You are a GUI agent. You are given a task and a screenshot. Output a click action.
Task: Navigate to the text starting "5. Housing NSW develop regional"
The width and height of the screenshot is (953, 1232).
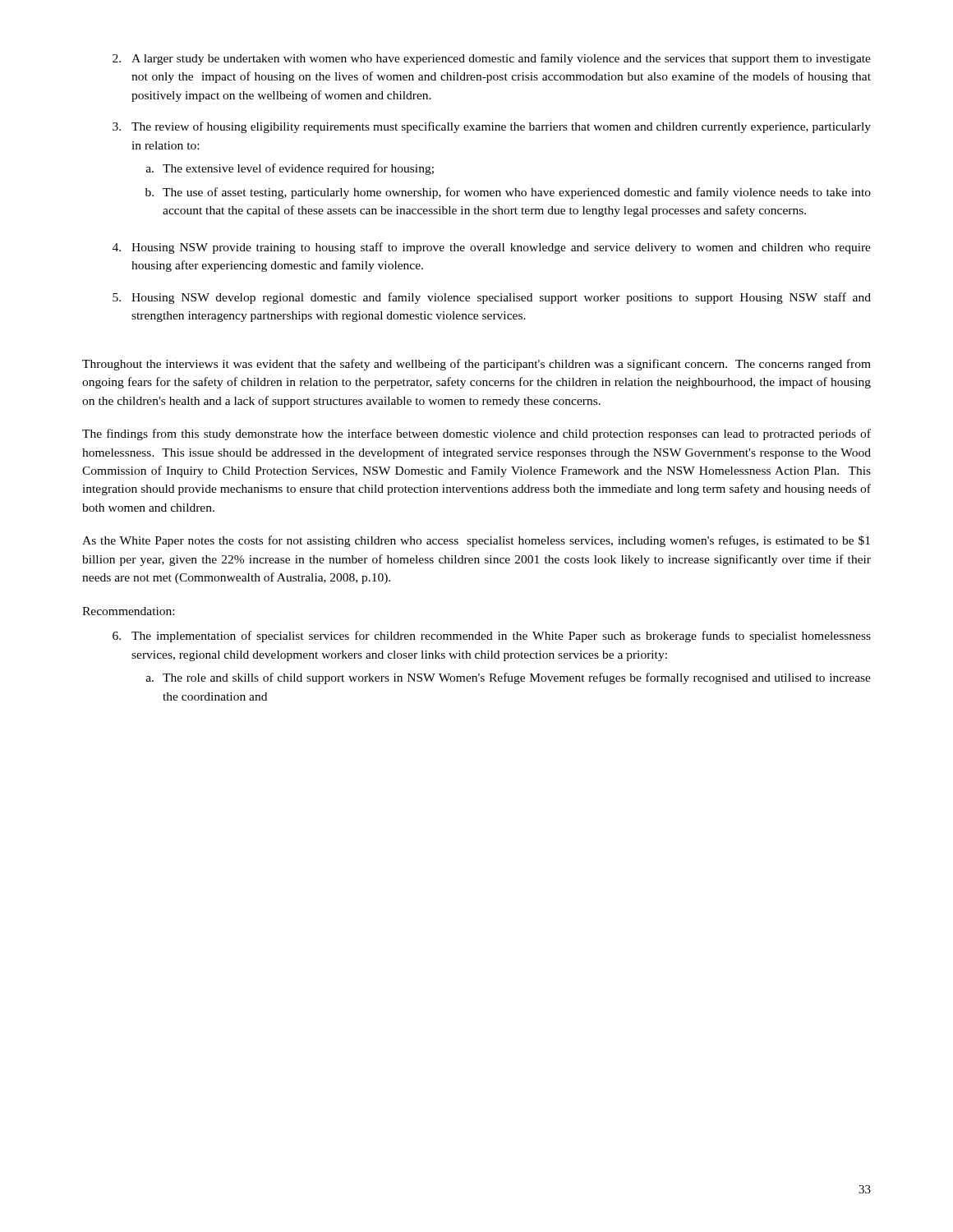point(476,307)
